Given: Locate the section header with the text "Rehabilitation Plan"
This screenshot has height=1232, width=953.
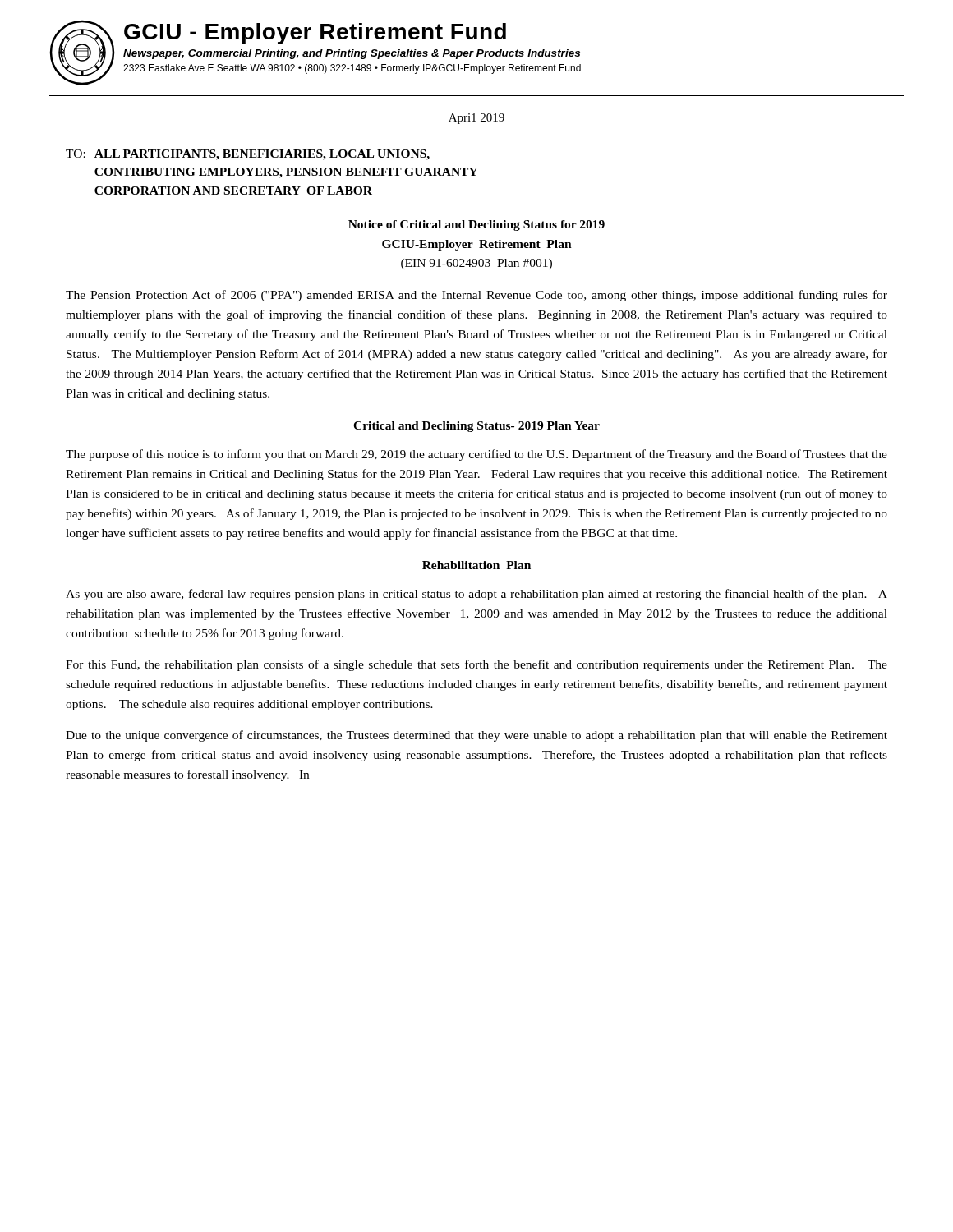Looking at the screenshot, I should 476,565.
